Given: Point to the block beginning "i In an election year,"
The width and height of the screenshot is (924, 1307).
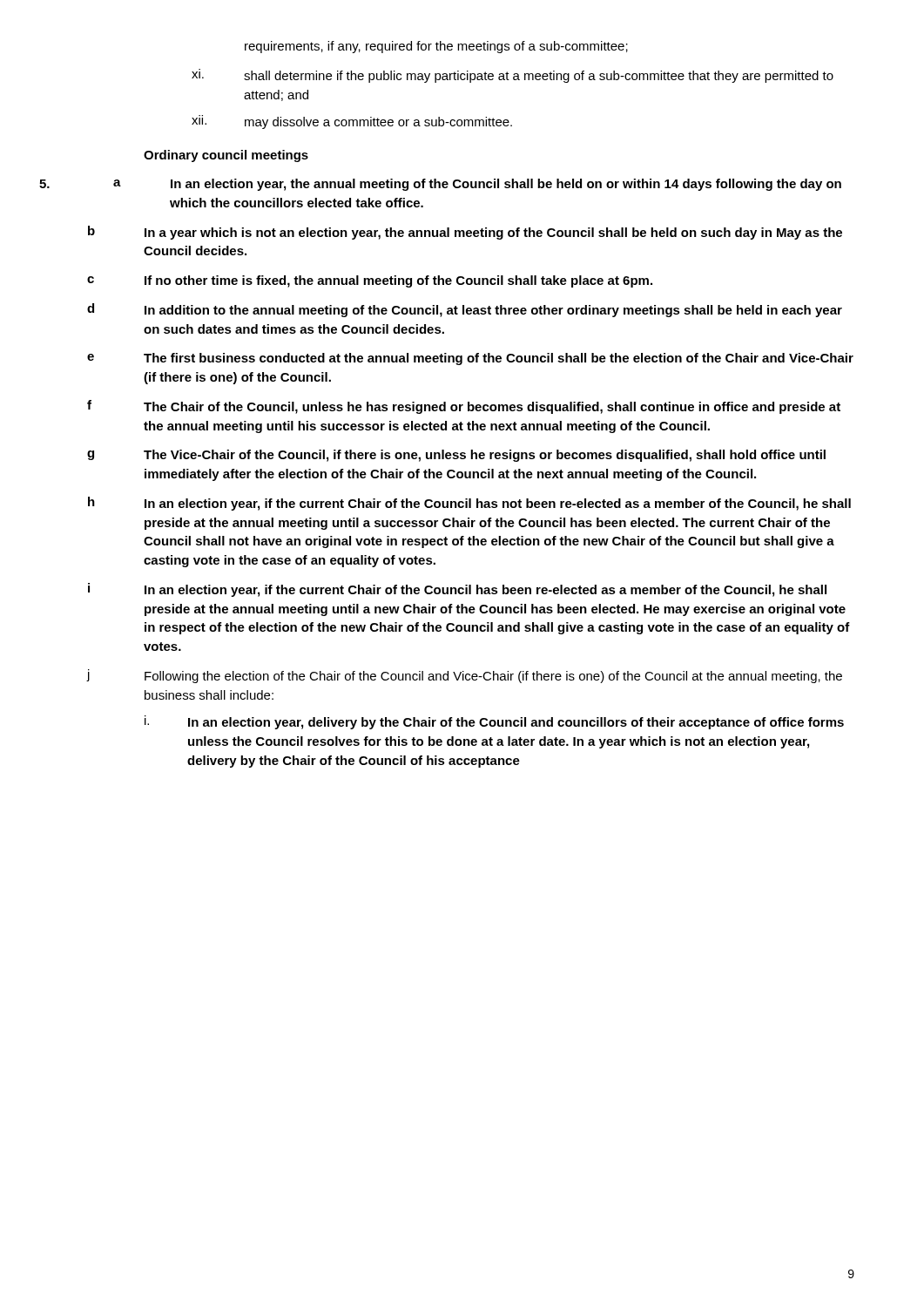Looking at the screenshot, I should pyautogui.click(x=470, y=618).
